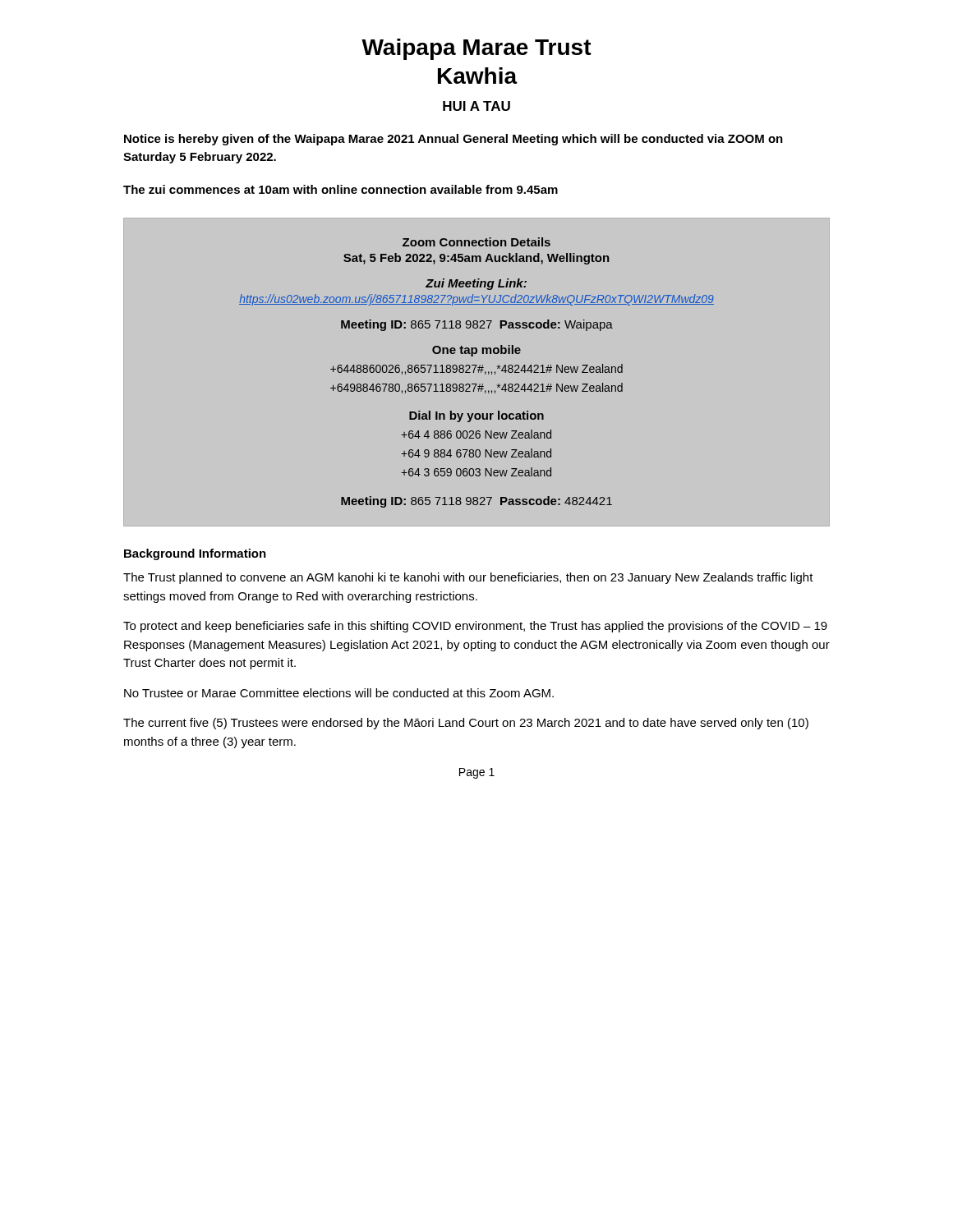This screenshot has width=953, height=1232.
Task: Click on the block starting "Background Information"
Action: [x=195, y=553]
